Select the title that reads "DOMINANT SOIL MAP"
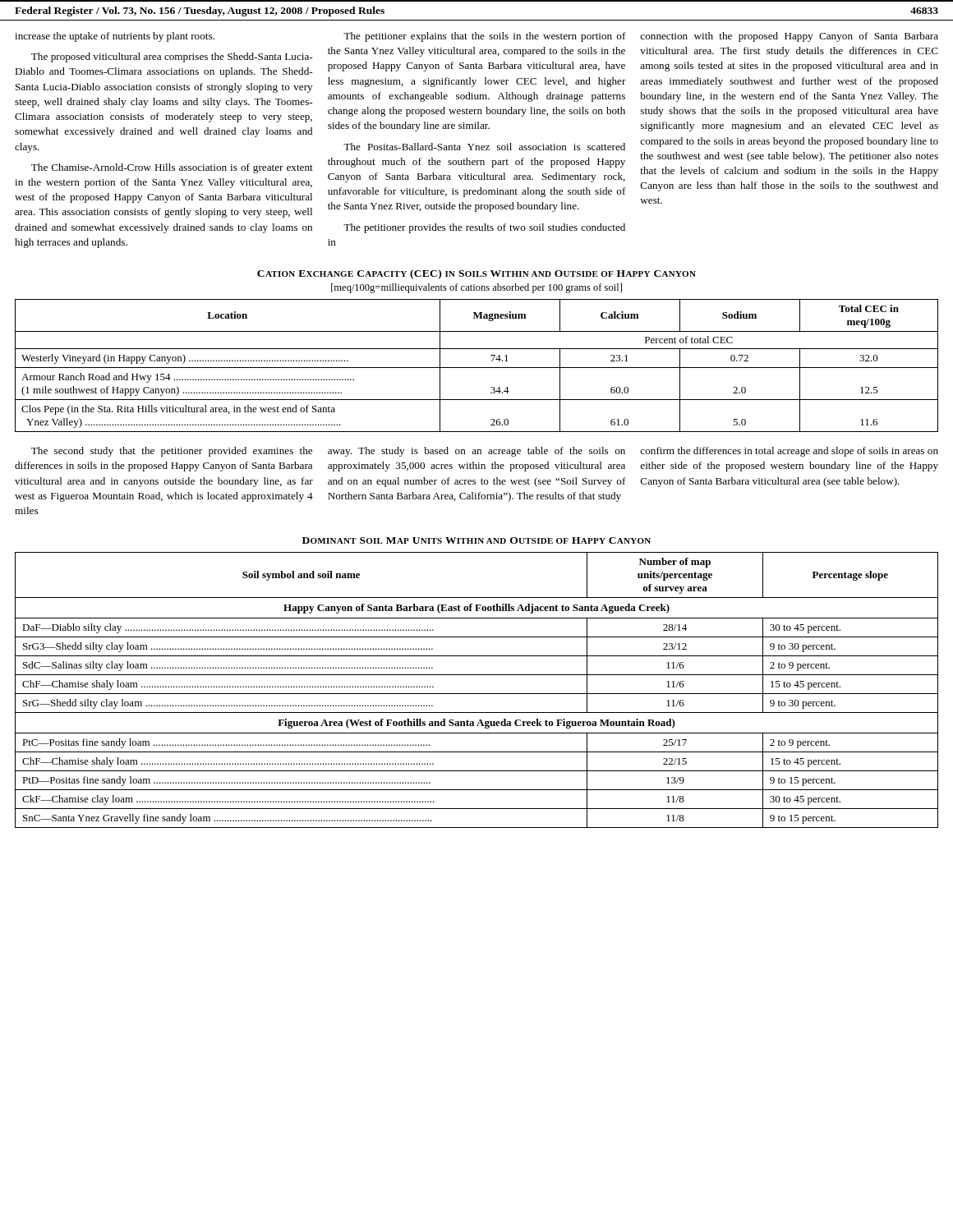Viewport: 953px width, 1232px height. click(476, 540)
